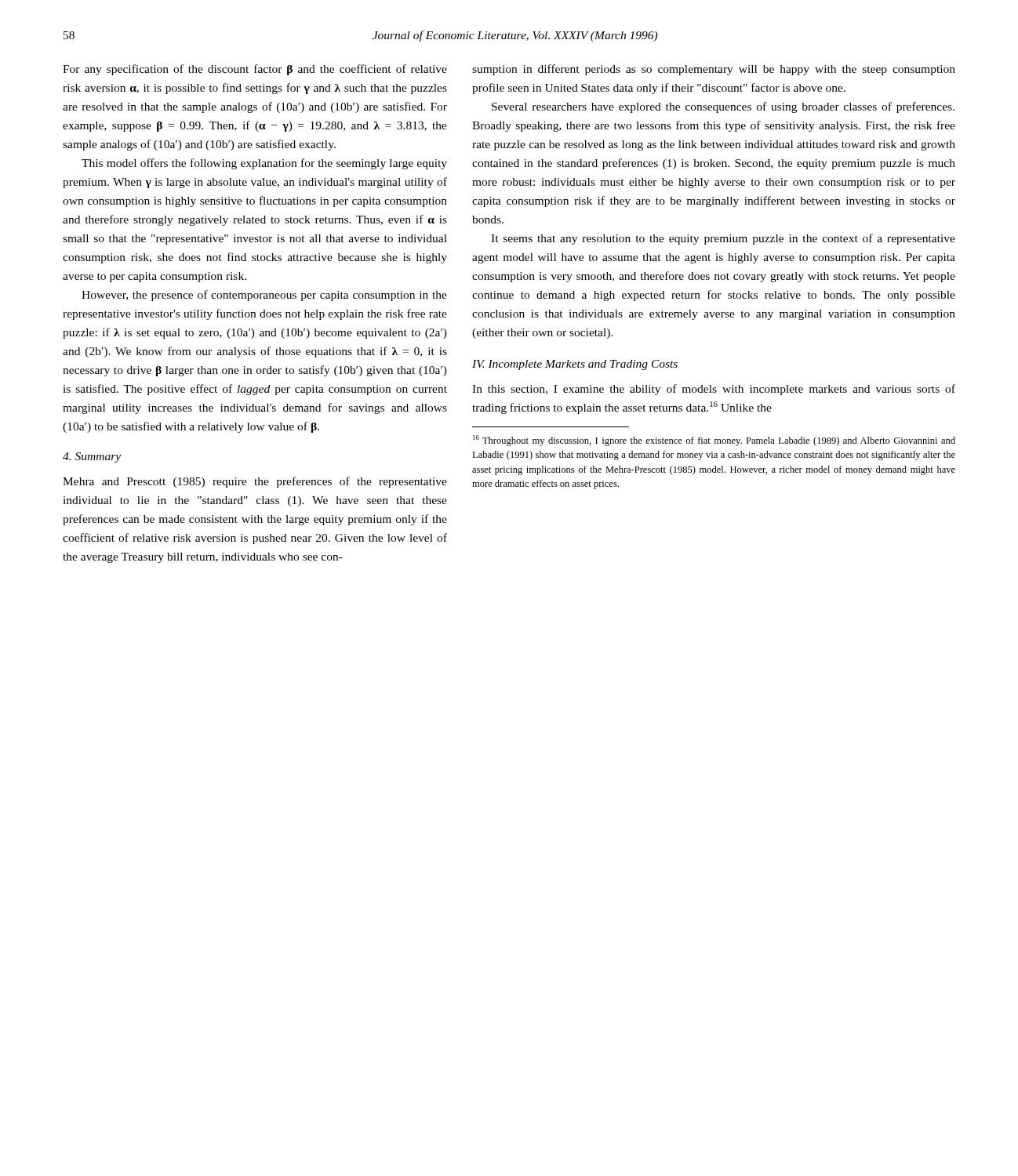Find the block on this page that starts "sumption in different periods as"
This screenshot has width=1018, height=1176.
click(714, 78)
